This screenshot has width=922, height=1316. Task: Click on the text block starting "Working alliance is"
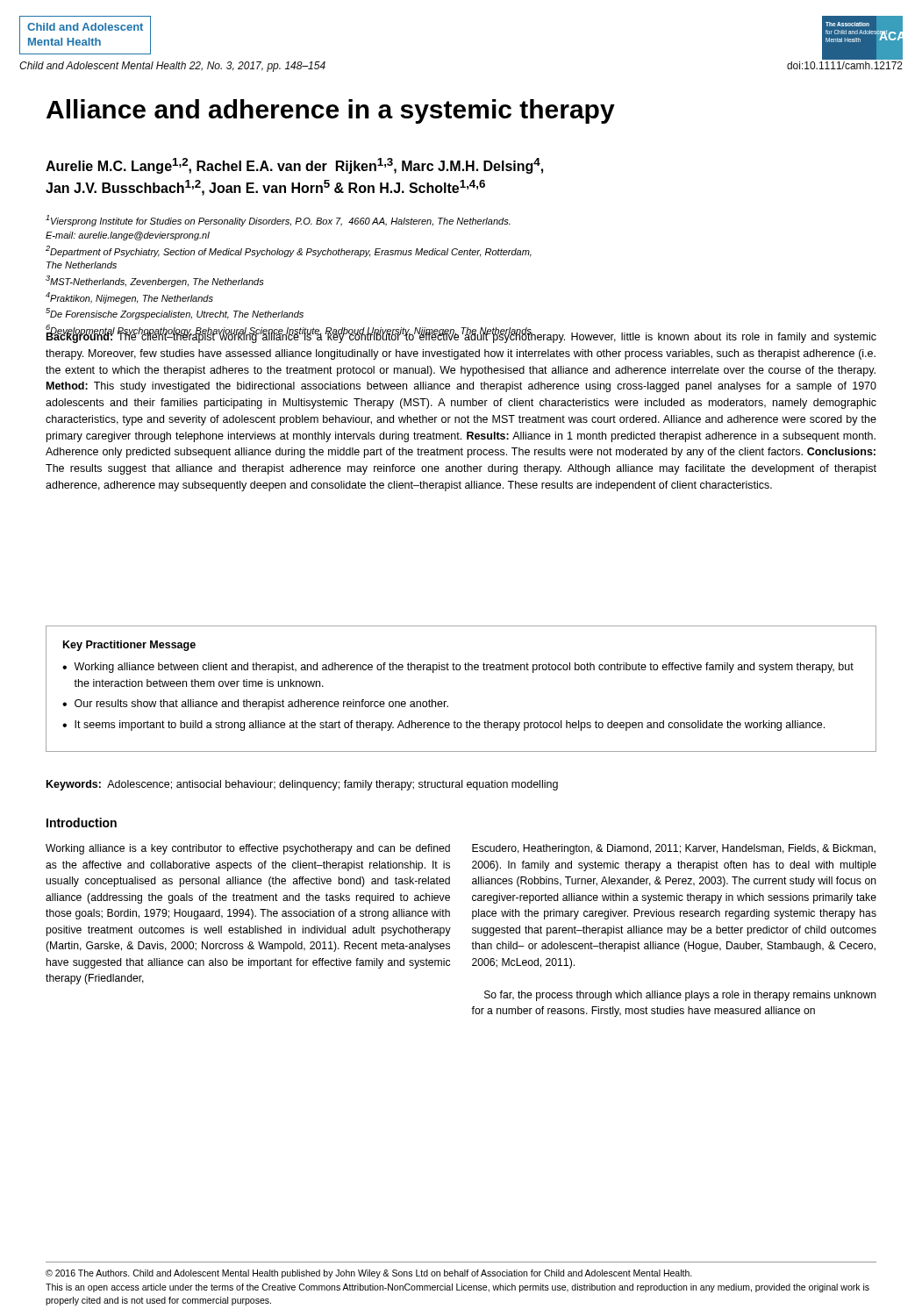[248, 913]
